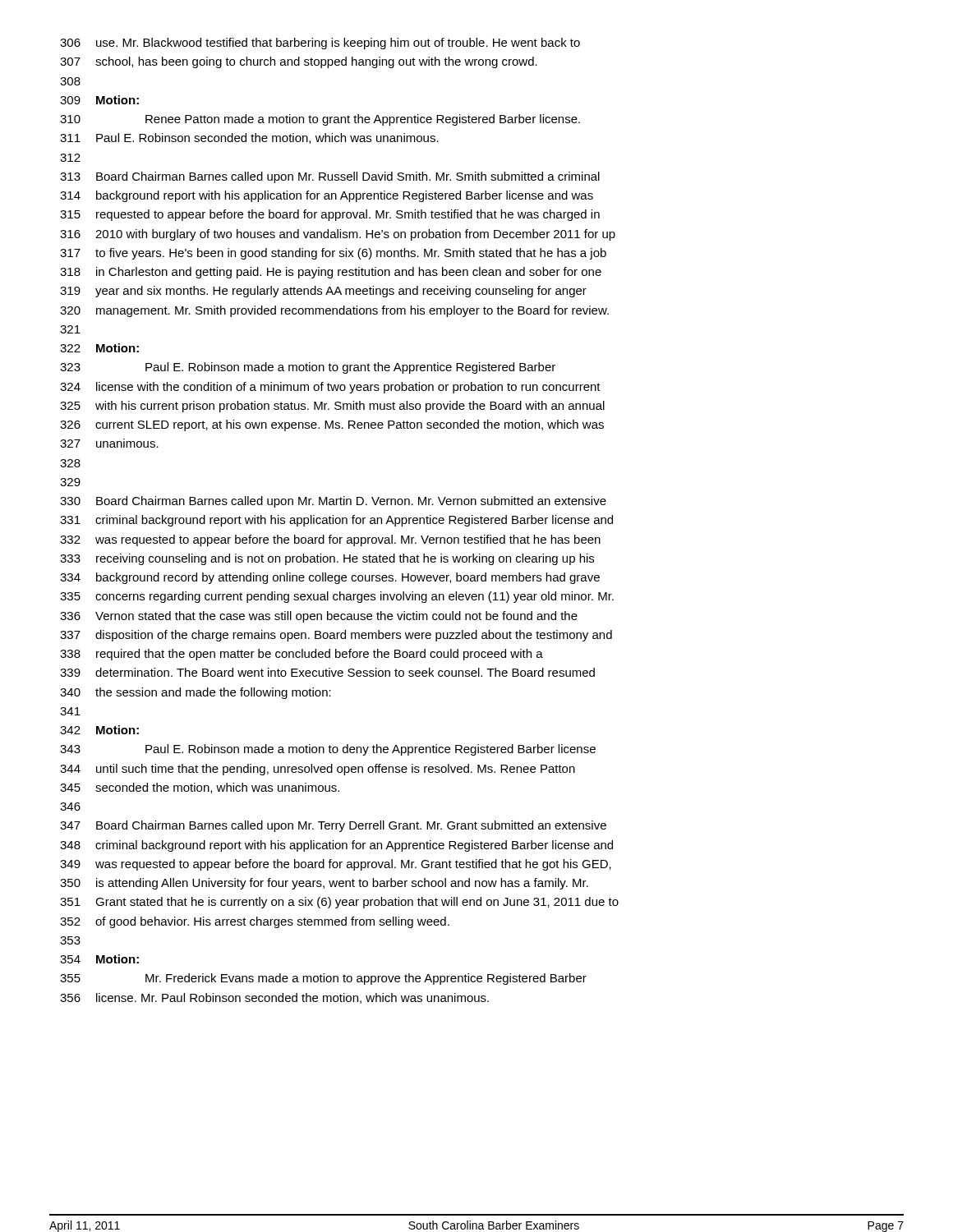Locate the passage starting "343 Paul E. Robinson made a motion to"
Viewport: 953px width, 1232px height.
click(x=476, y=778)
